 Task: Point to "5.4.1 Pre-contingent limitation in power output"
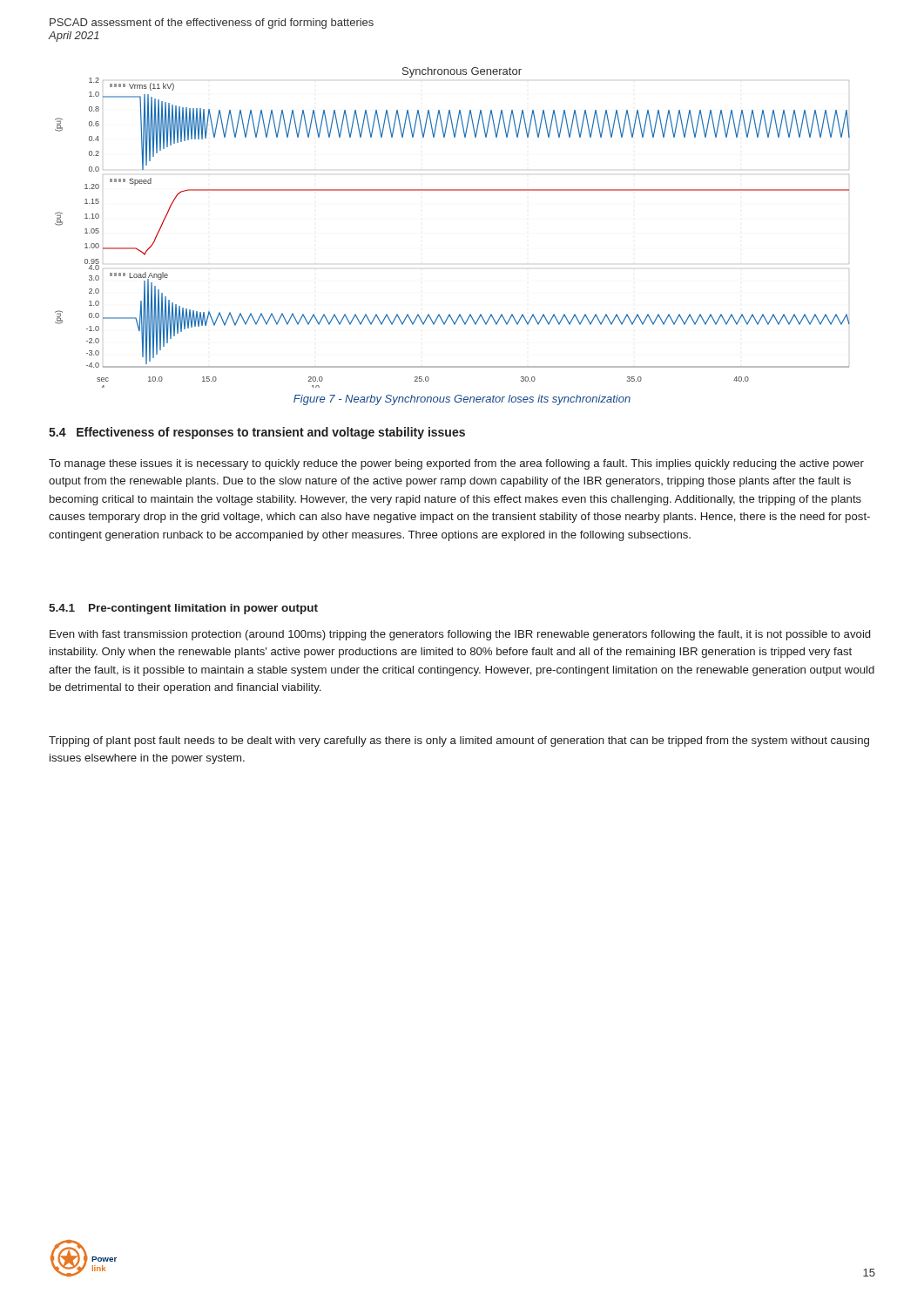[x=183, y=608]
